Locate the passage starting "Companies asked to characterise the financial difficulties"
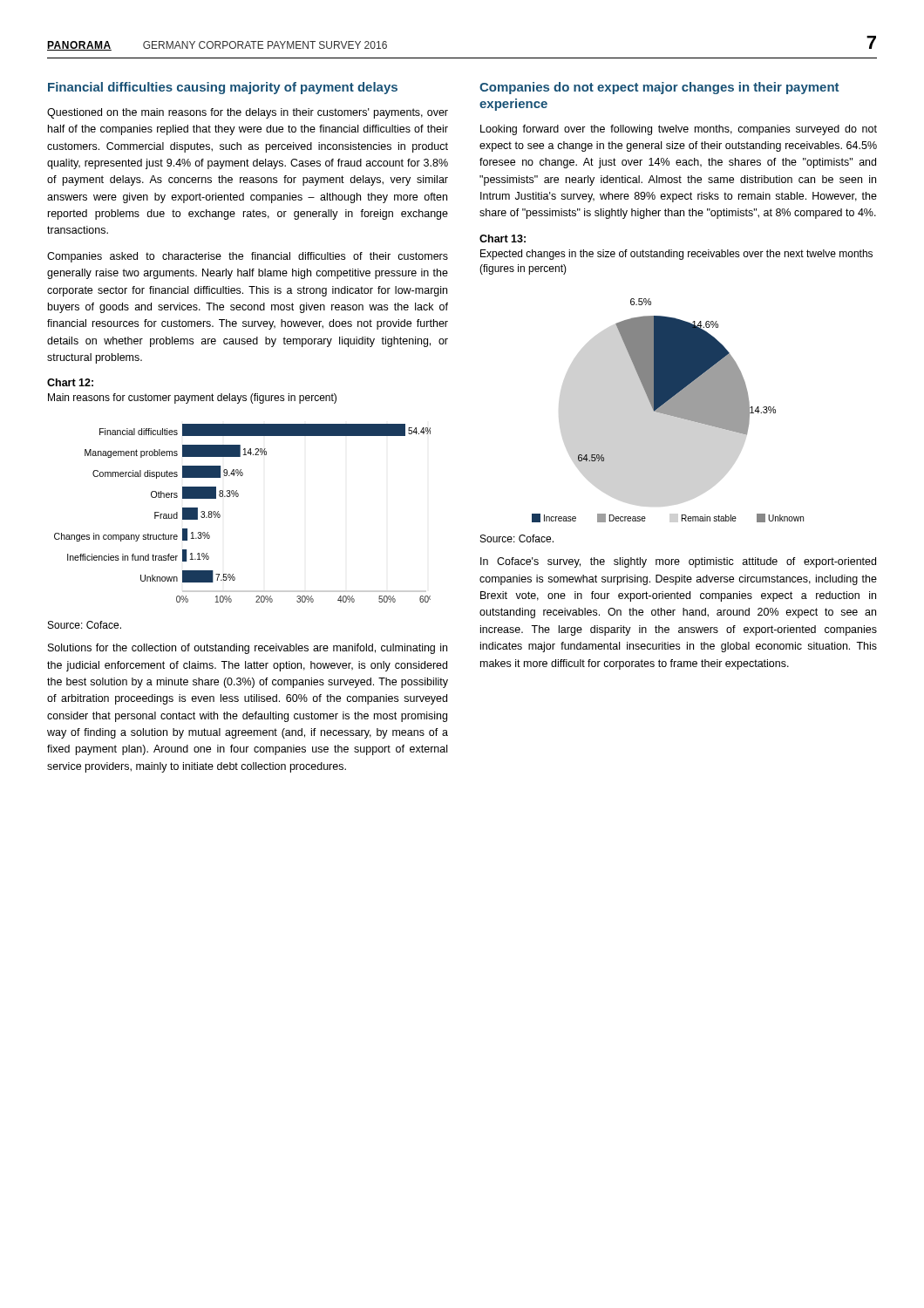Viewport: 924px width, 1308px height. coord(248,307)
